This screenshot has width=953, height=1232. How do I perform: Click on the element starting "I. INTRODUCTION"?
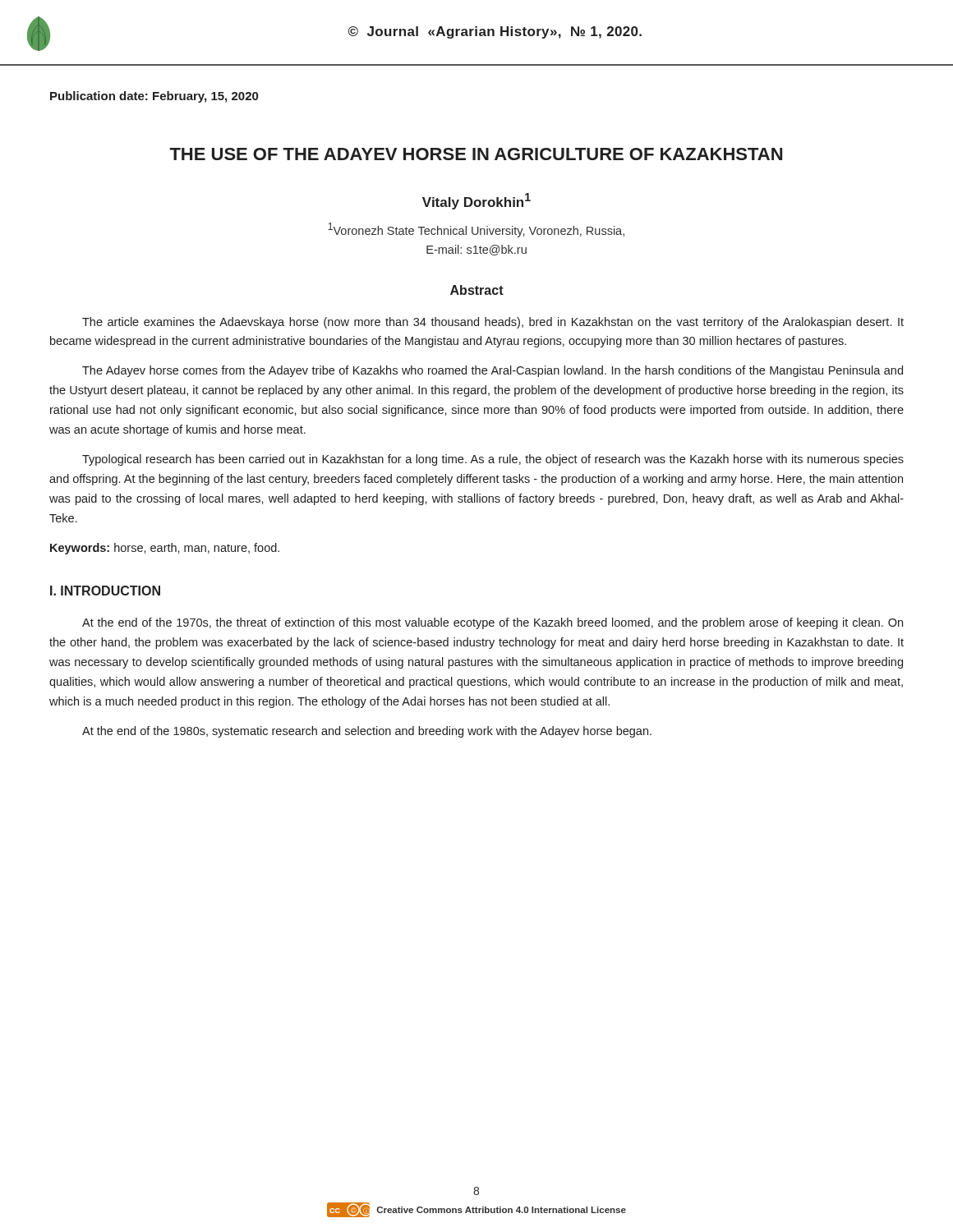pos(105,591)
